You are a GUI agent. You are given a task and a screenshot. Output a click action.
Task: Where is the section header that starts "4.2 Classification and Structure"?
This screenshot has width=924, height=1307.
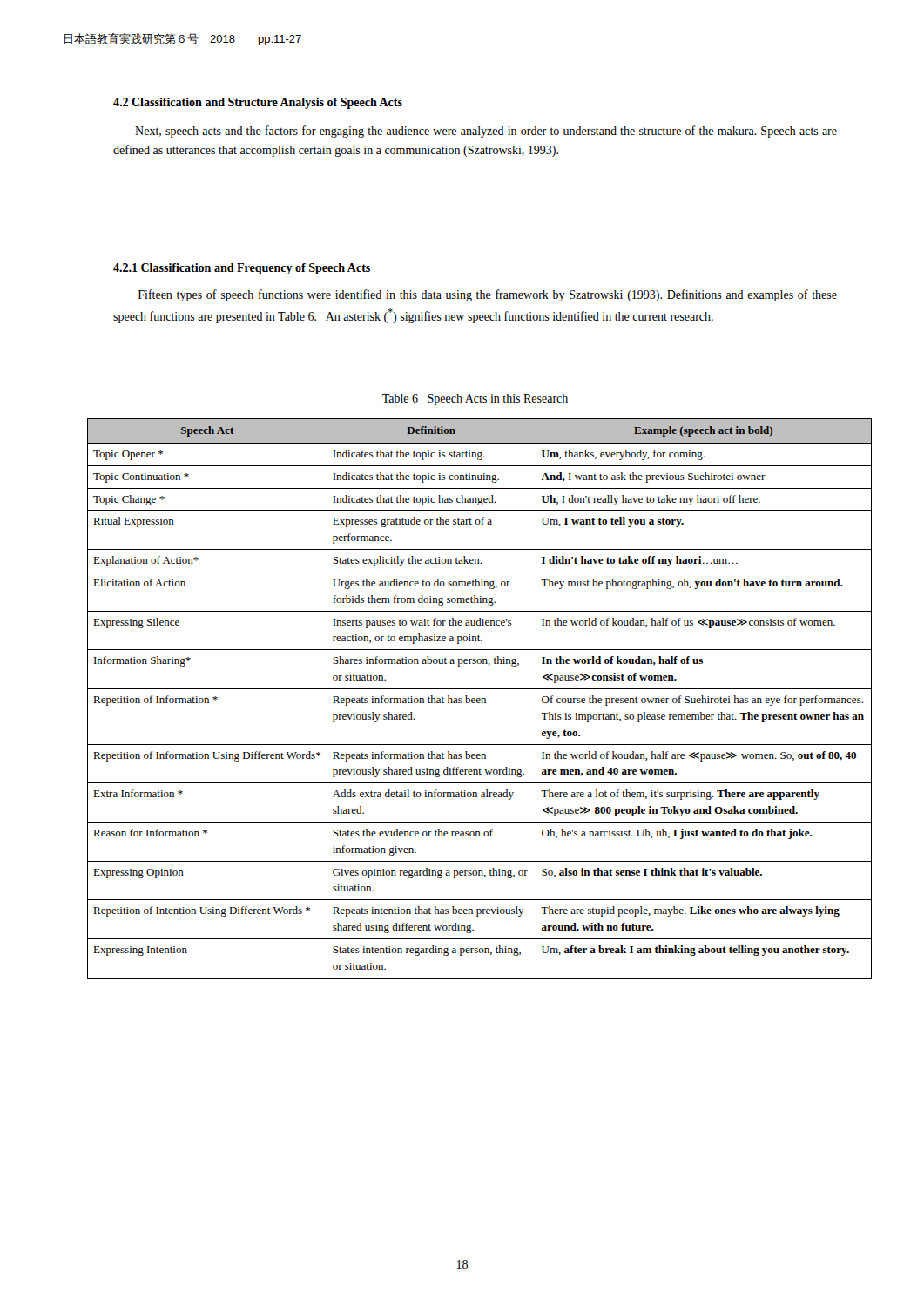click(x=258, y=102)
